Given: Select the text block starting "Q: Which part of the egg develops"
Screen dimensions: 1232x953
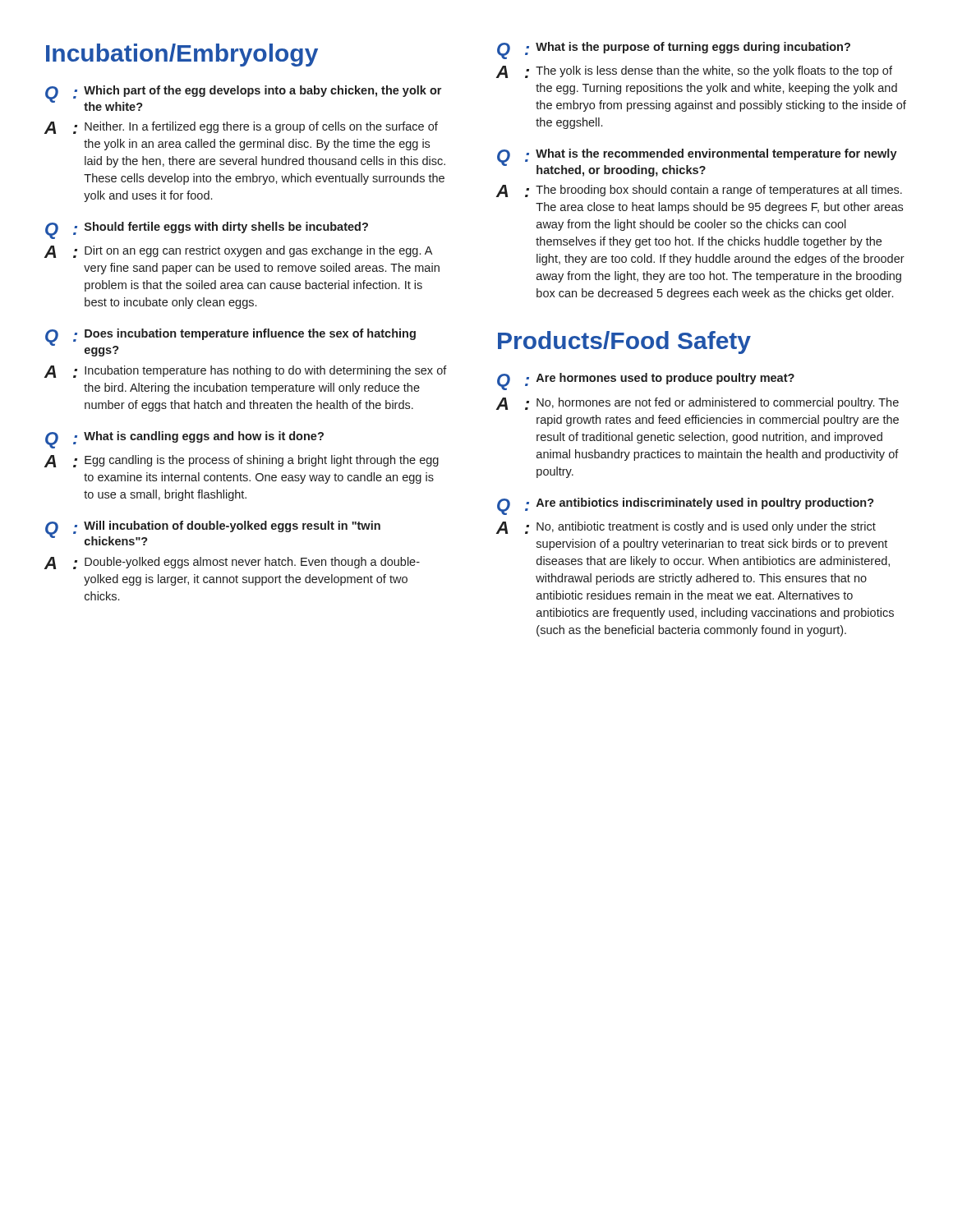Looking at the screenshot, I should coord(246,144).
